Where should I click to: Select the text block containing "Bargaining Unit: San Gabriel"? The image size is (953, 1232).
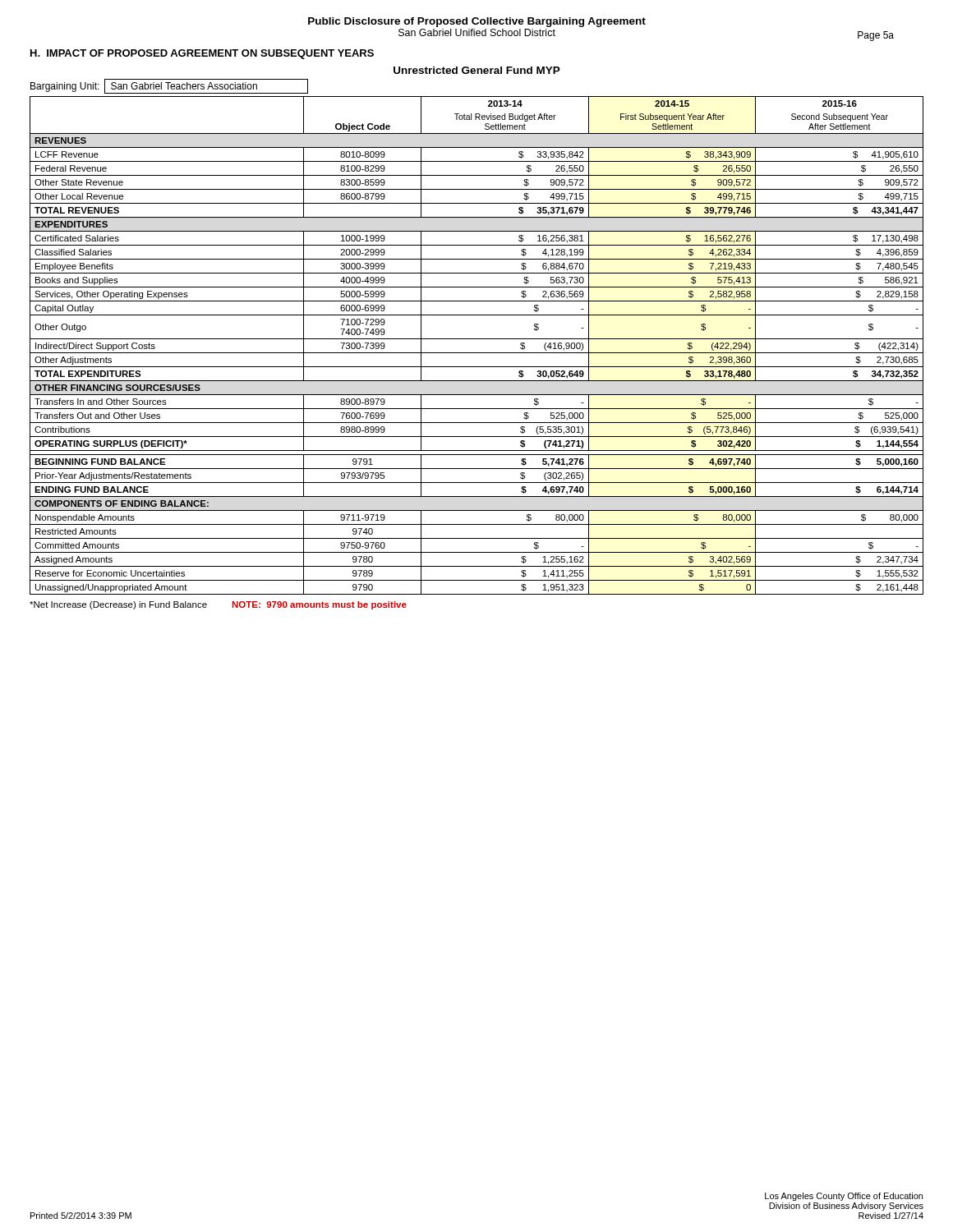click(x=169, y=86)
